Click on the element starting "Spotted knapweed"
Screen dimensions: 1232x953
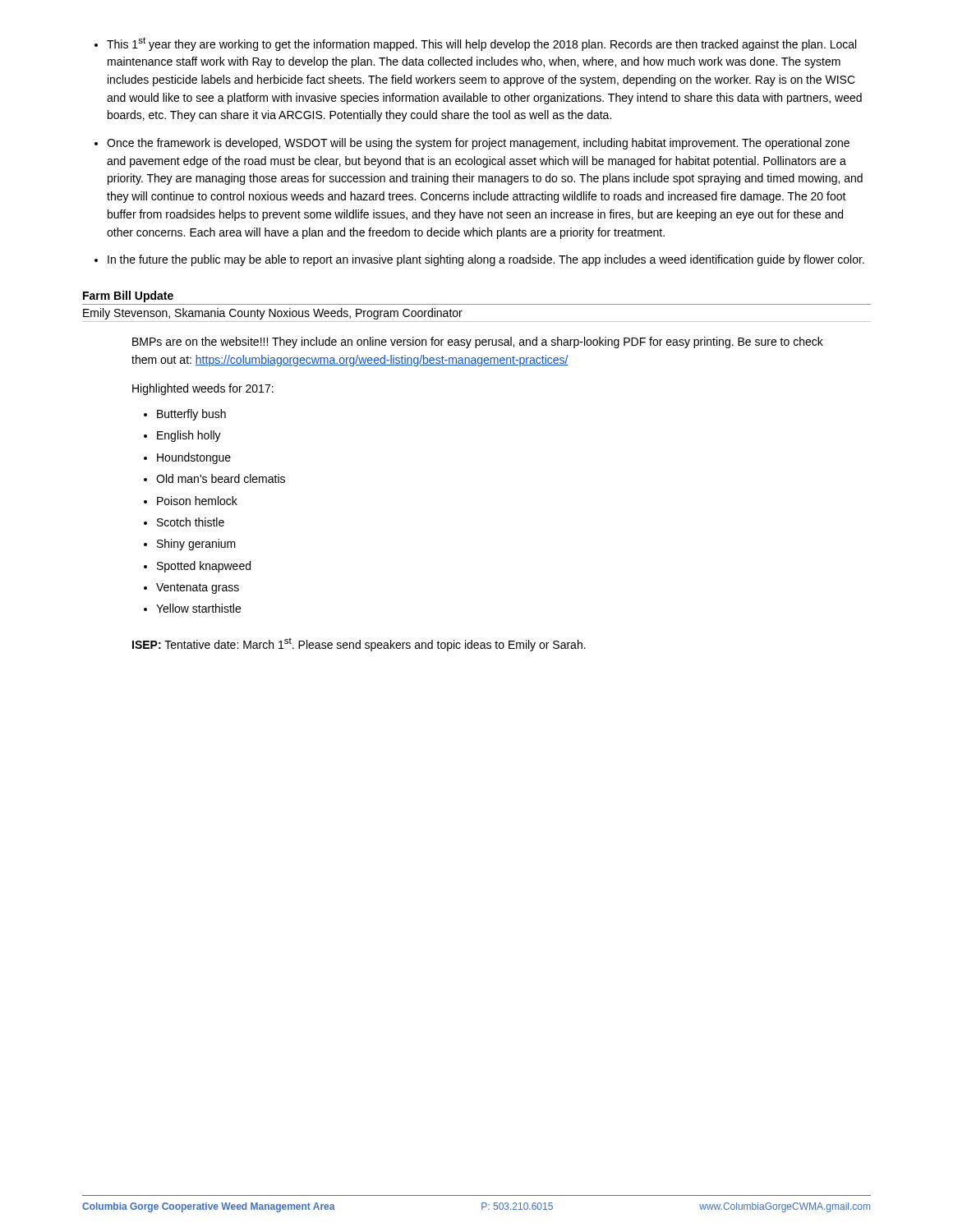[204, 566]
